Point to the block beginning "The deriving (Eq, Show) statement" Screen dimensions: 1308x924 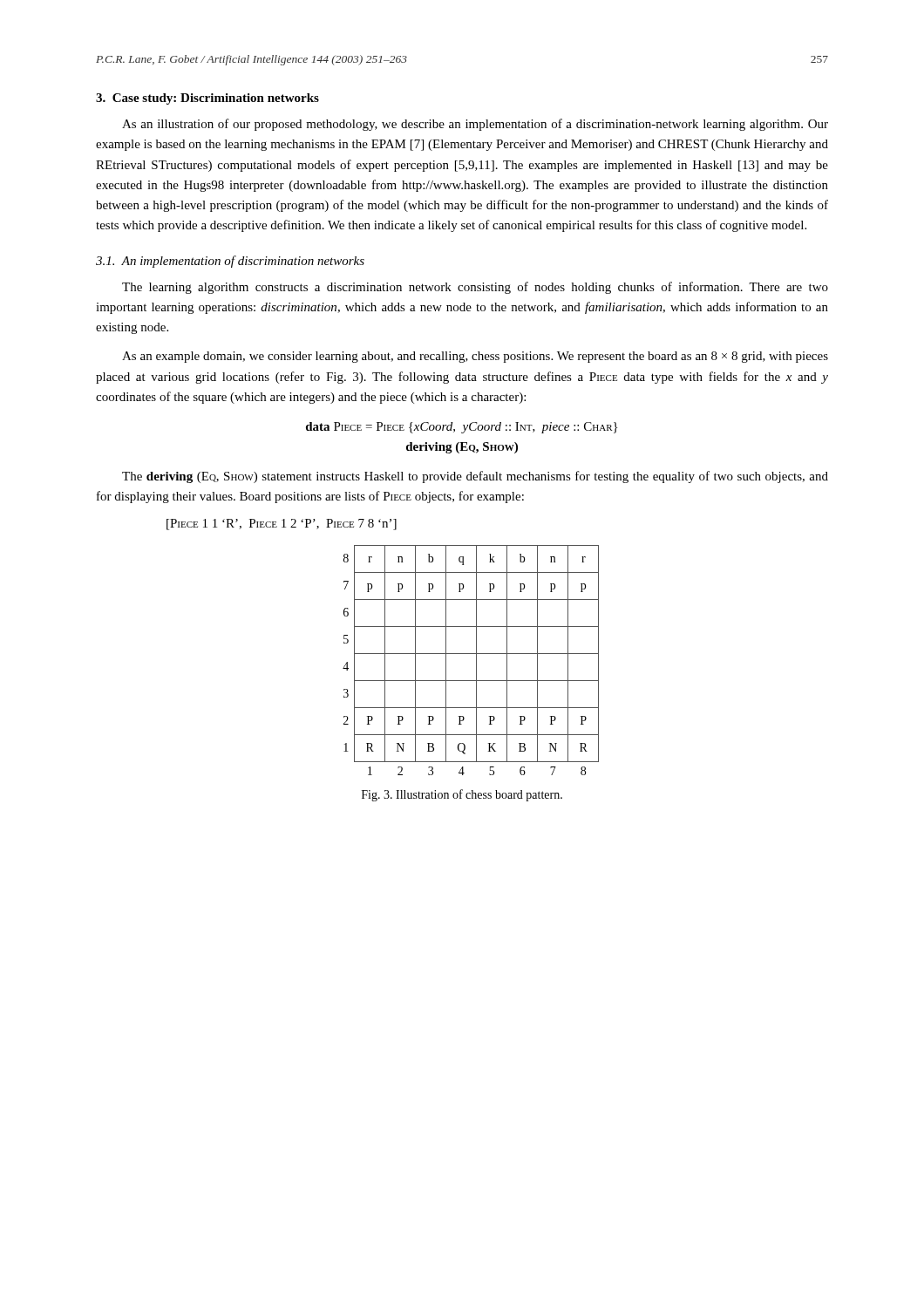pyautogui.click(x=462, y=486)
